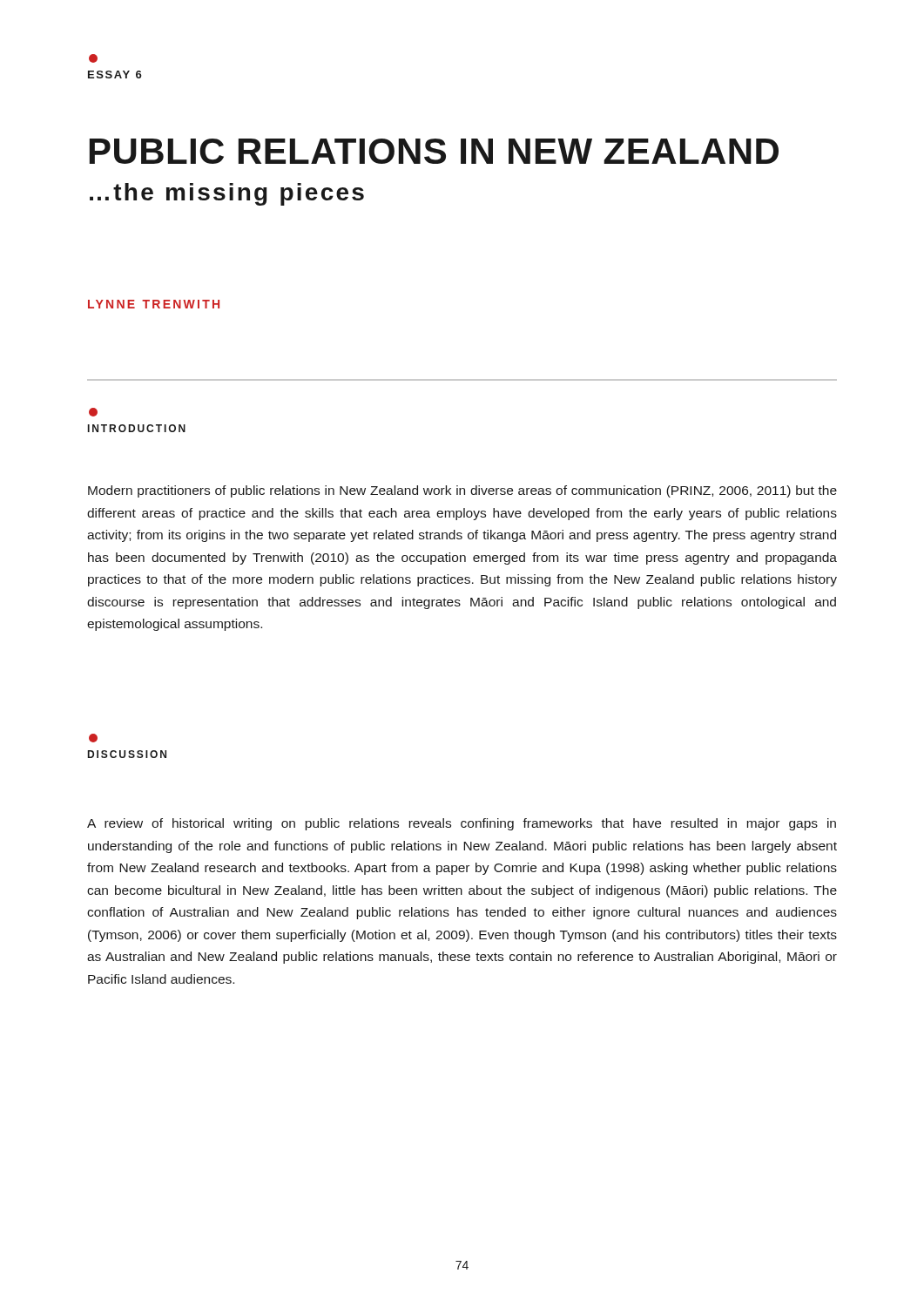924x1307 pixels.
Task: Select the text starting "Modern practitioners of public relations in"
Action: [462, 557]
